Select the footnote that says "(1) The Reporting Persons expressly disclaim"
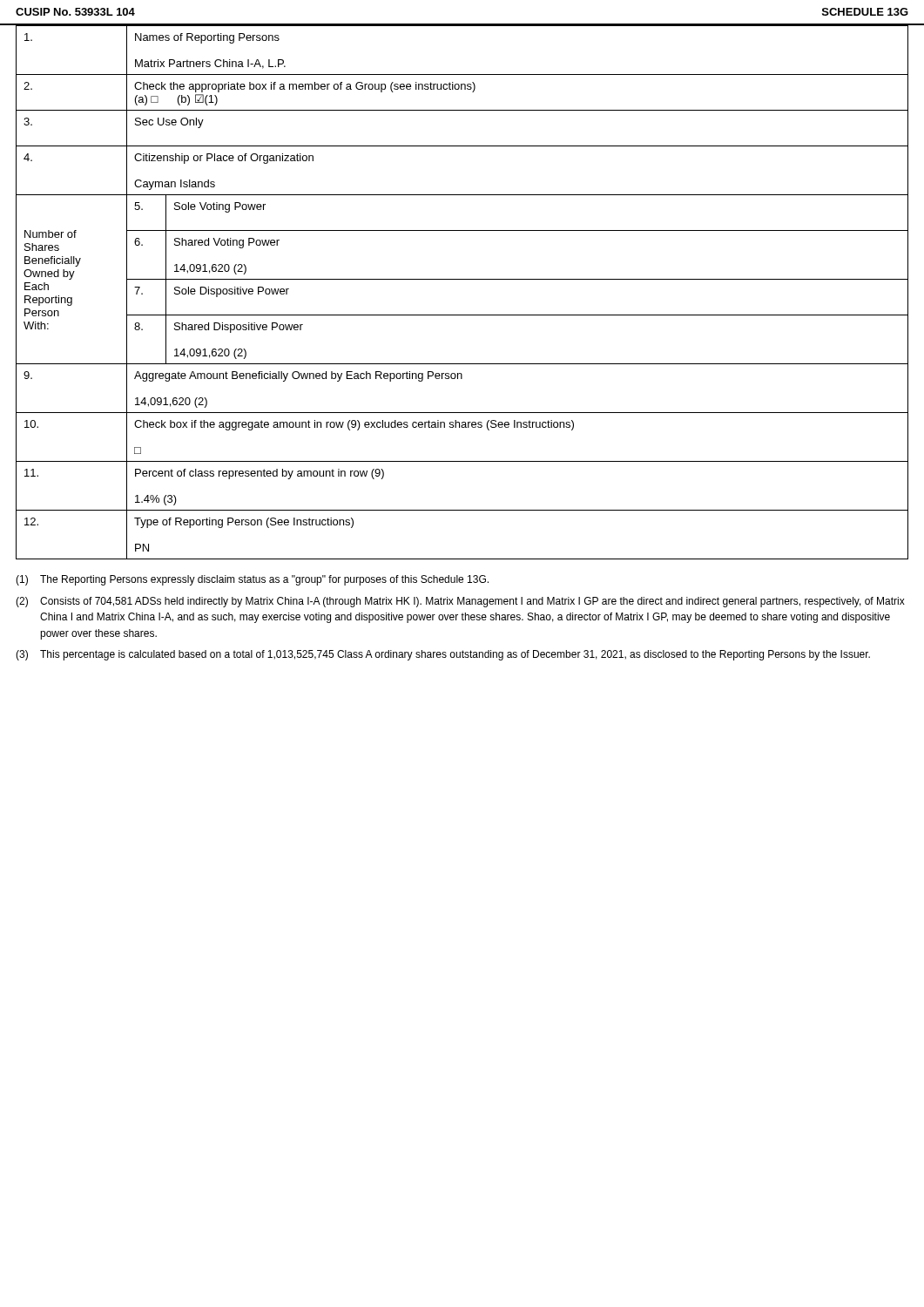 click(253, 580)
